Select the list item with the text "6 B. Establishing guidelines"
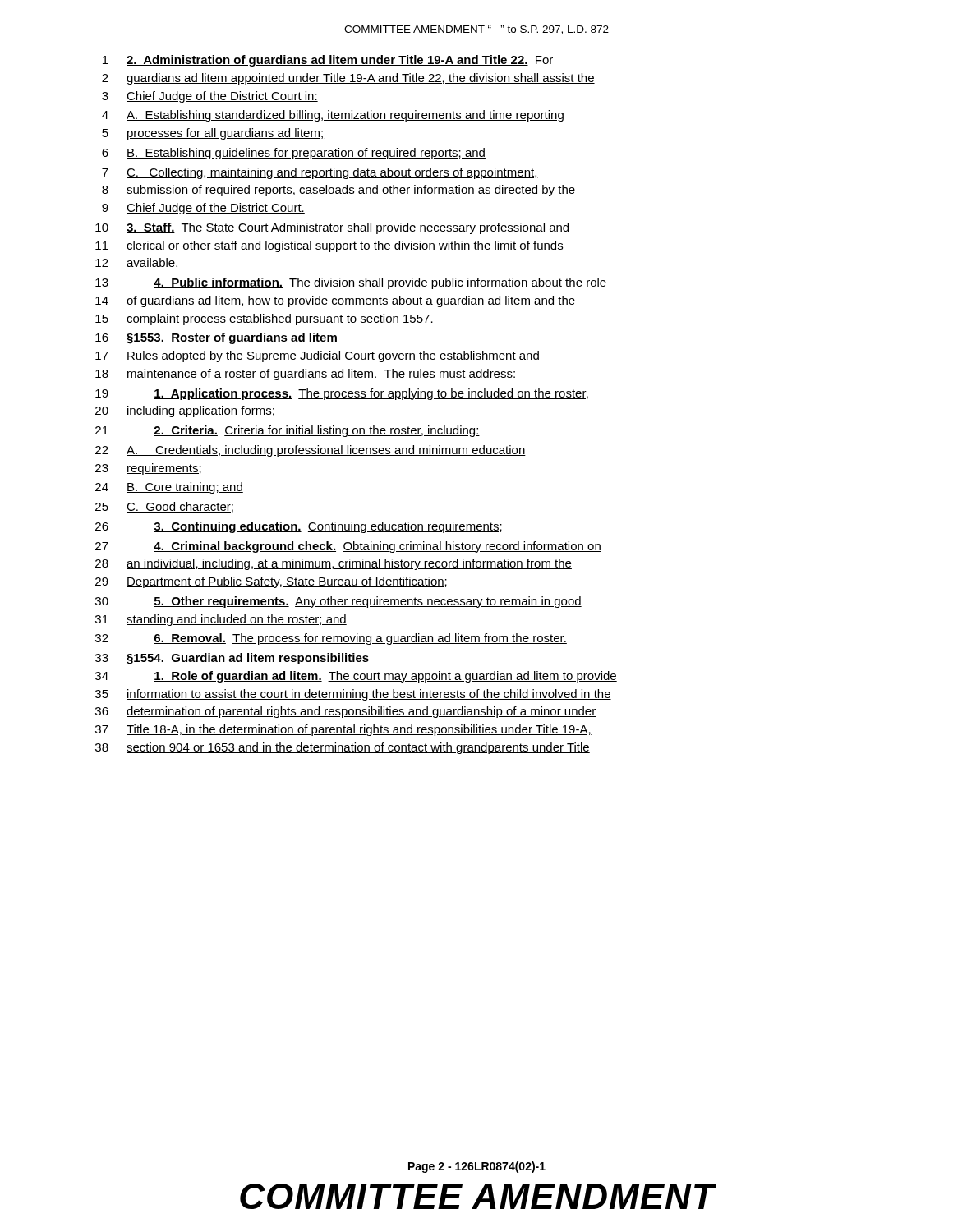 (x=476, y=152)
